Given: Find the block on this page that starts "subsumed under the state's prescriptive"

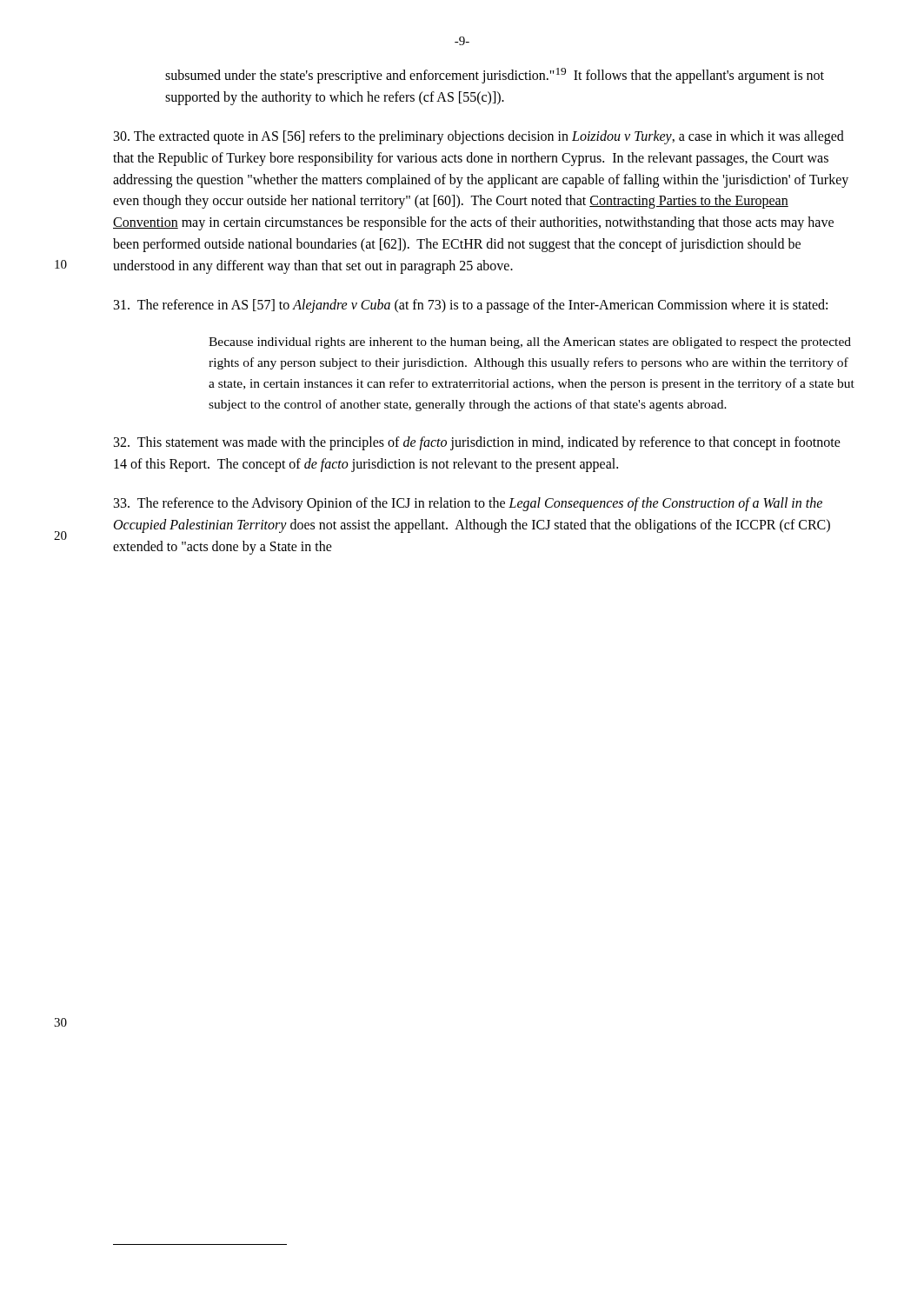Looking at the screenshot, I should tap(495, 84).
